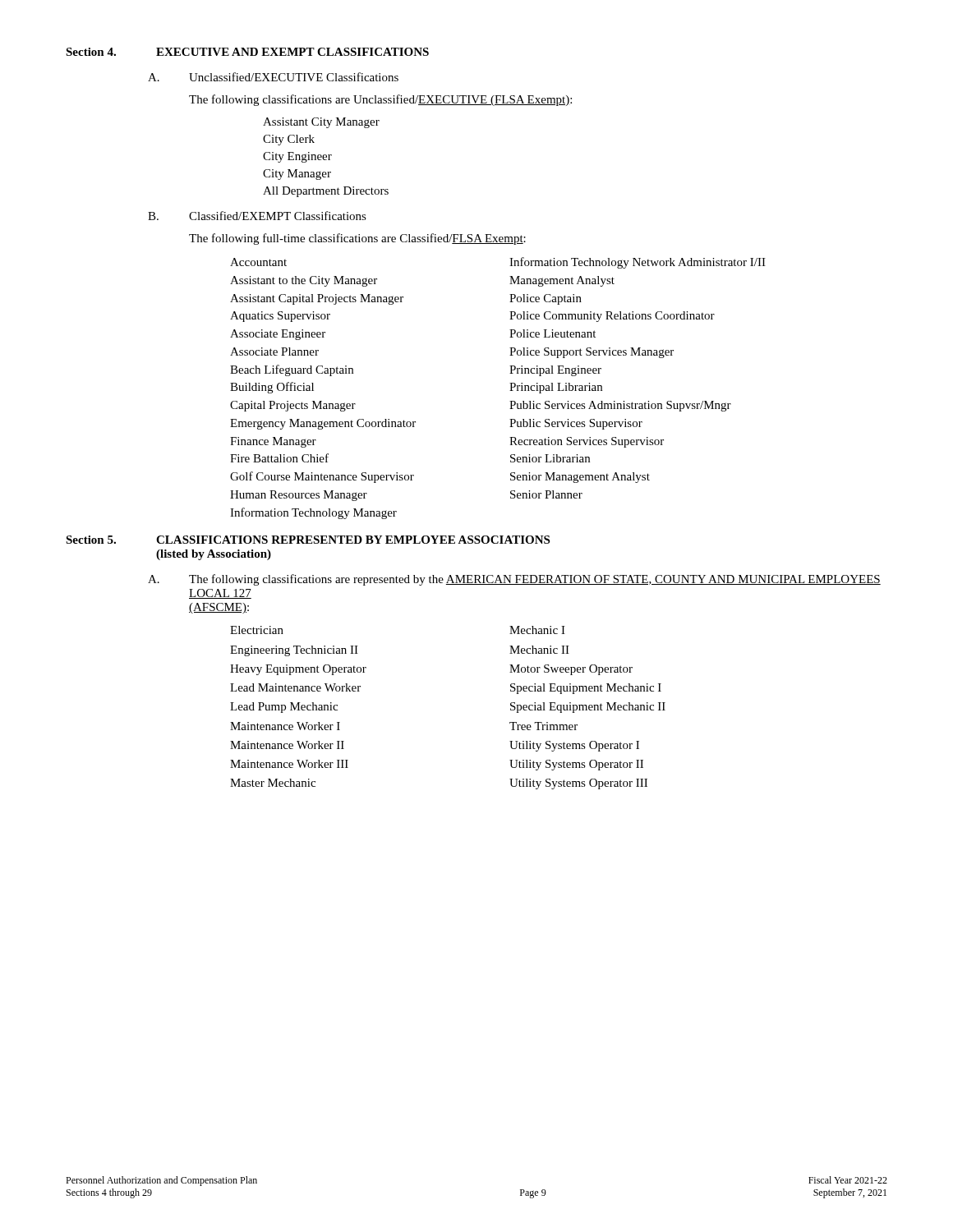Select the region starting "Utility Systems Operator II"
This screenshot has height=1232, width=953.
(x=577, y=764)
